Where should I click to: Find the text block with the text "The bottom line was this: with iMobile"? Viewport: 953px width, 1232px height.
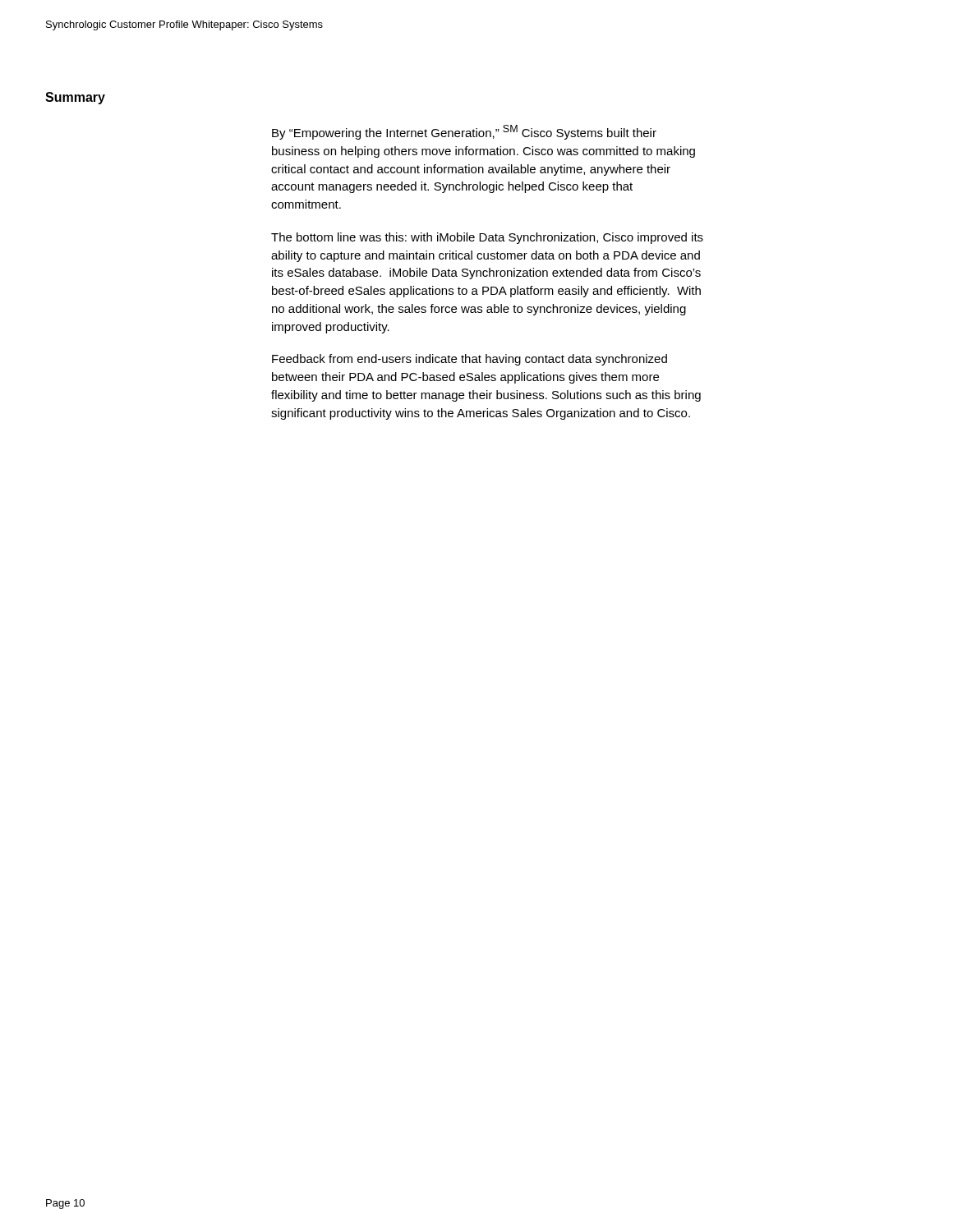point(489,282)
